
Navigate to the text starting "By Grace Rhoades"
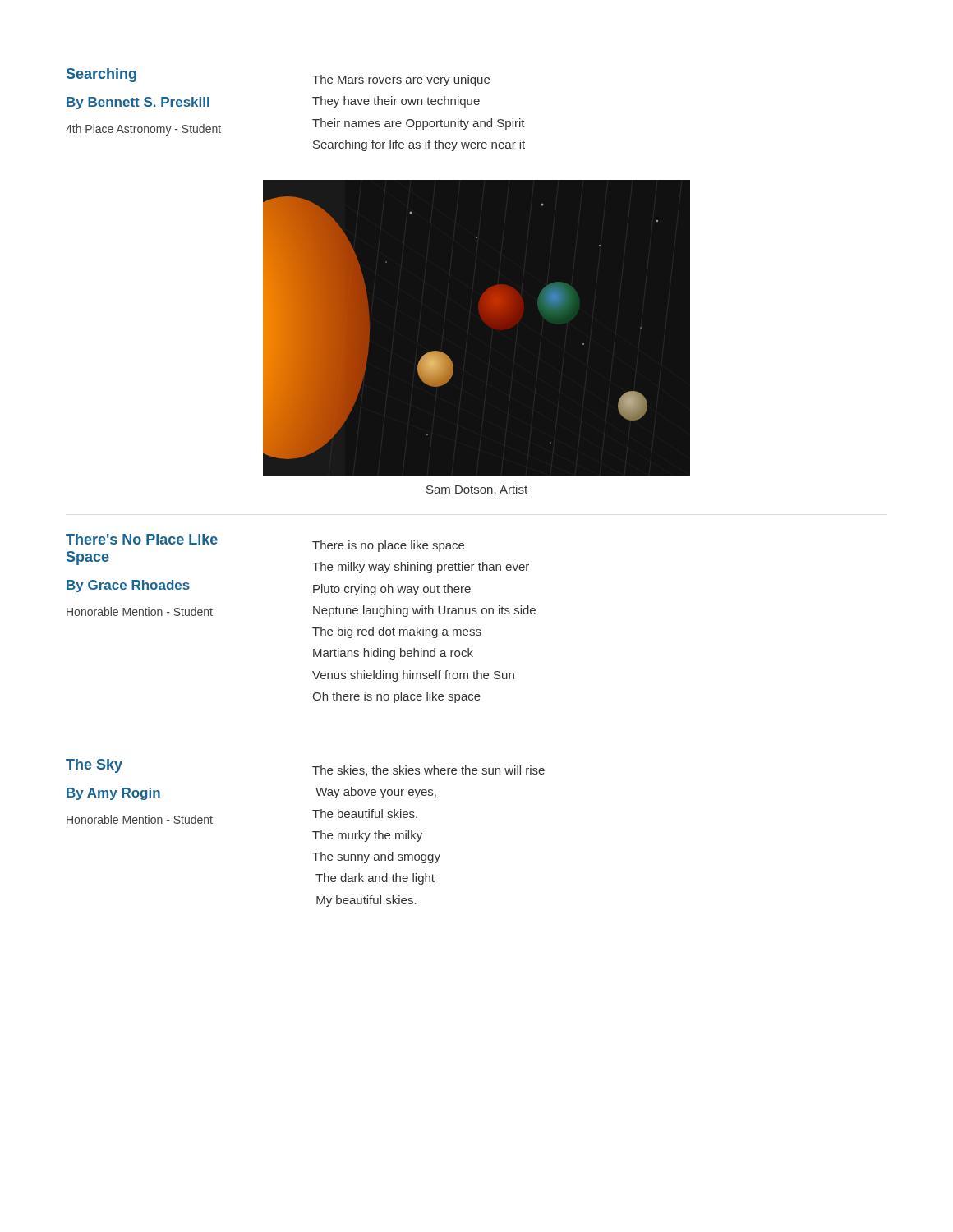click(128, 585)
